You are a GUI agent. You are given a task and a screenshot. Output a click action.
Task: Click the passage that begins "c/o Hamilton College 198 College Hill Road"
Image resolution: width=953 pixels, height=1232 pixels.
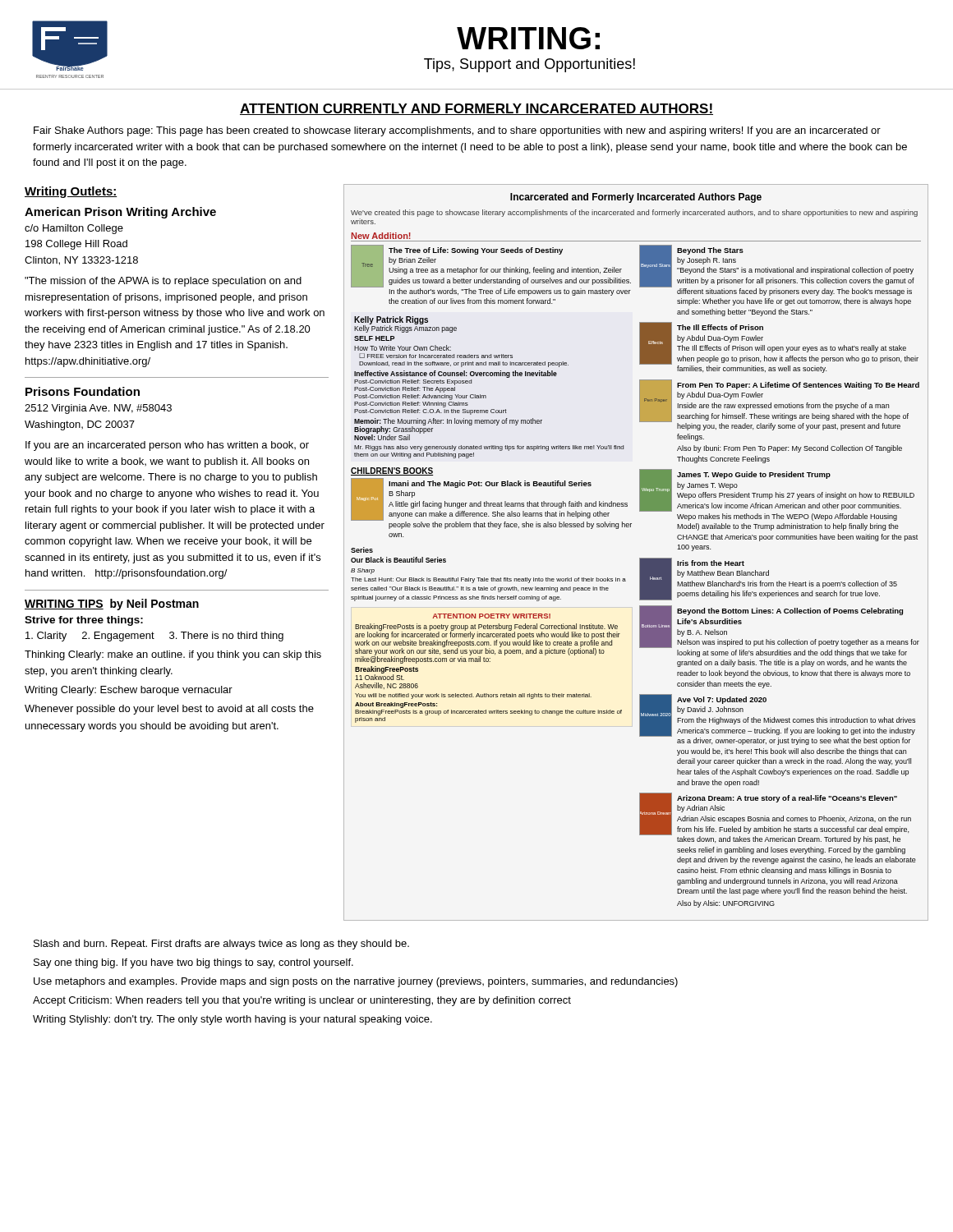click(82, 244)
